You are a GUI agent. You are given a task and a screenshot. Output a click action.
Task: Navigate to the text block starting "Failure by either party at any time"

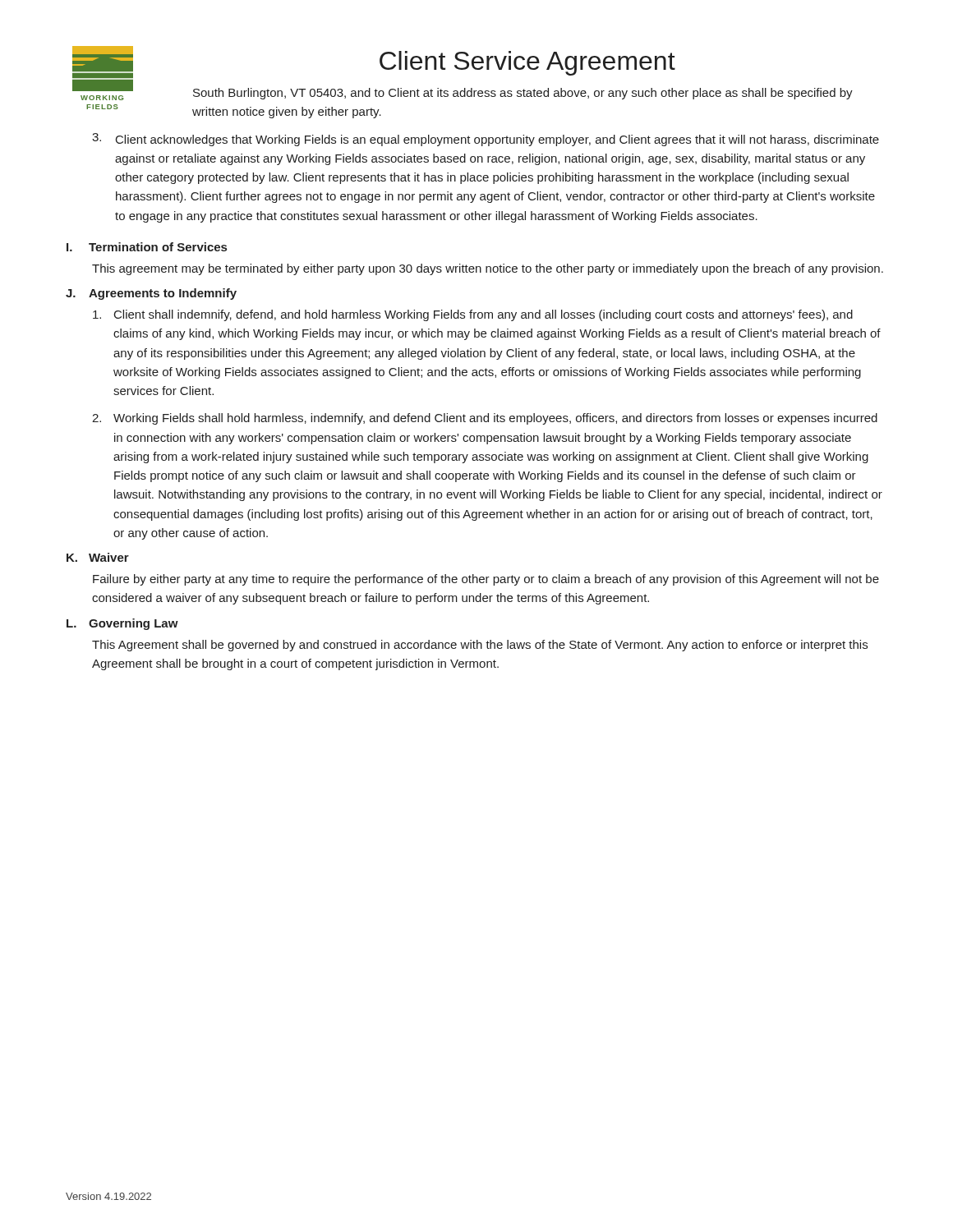click(x=486, y=588)
